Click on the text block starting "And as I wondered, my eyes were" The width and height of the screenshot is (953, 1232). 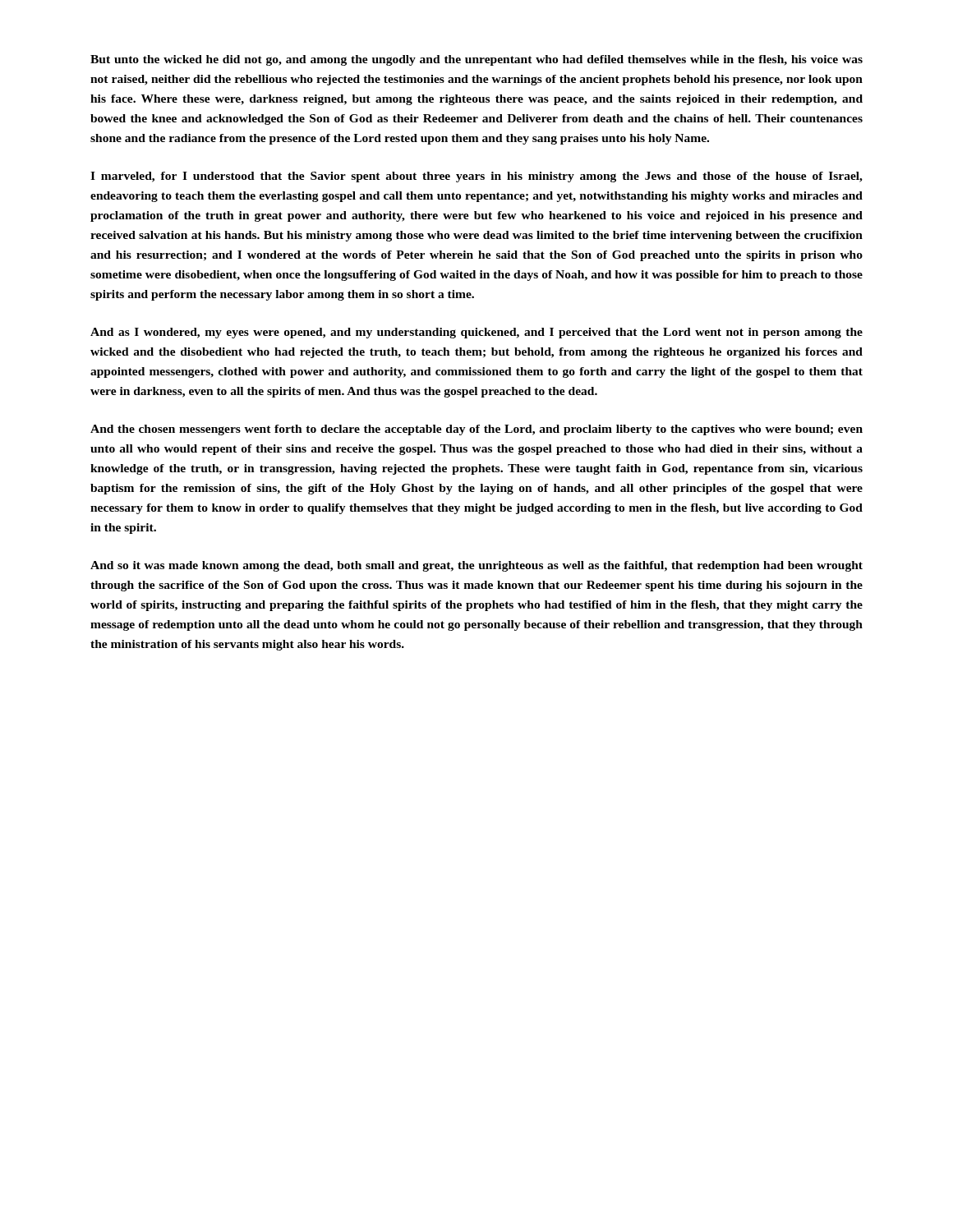tap(476, 361)
